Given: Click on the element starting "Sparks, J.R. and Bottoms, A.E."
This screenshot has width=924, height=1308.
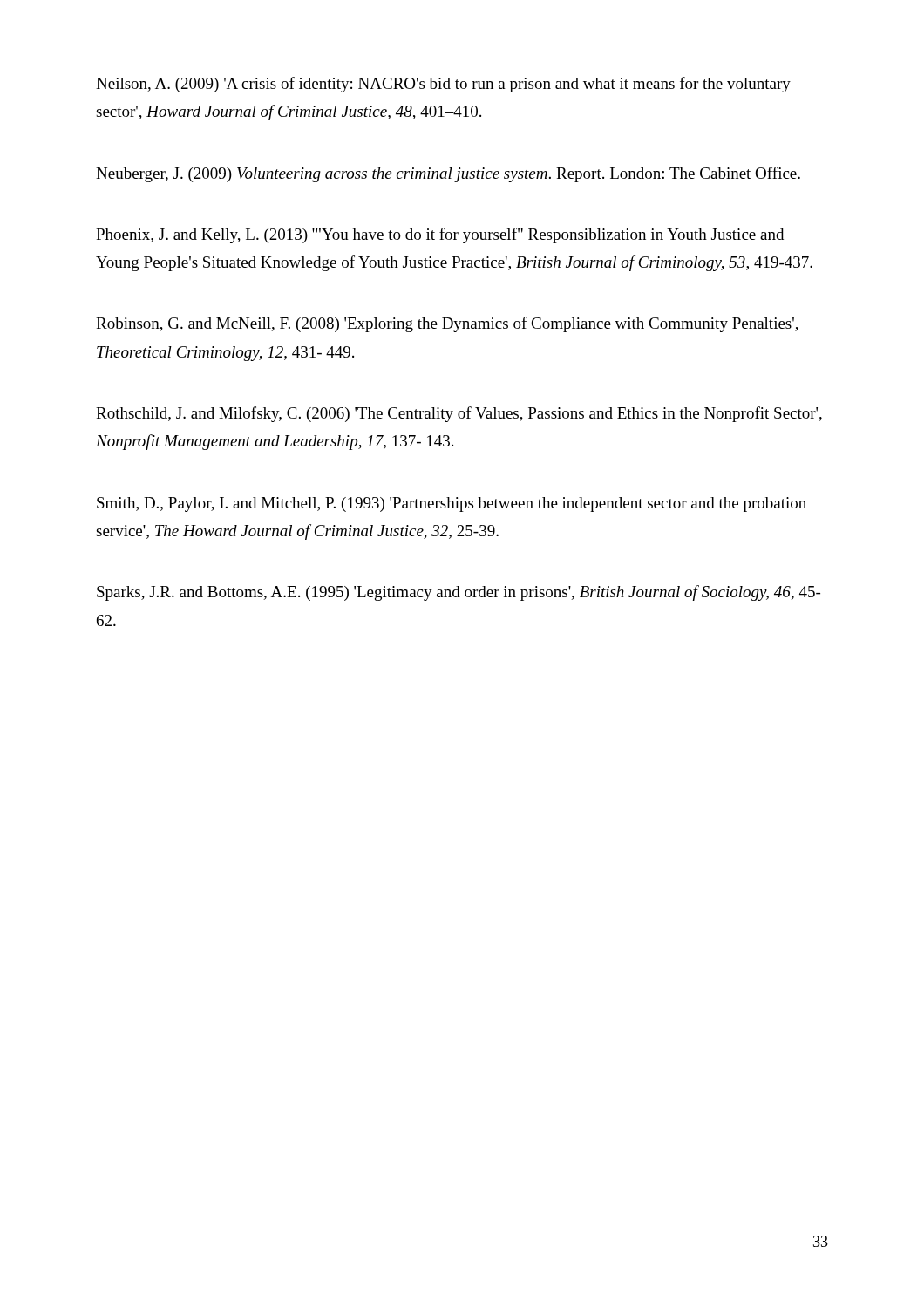Looking at the screenshot, I should pos(458,606).
